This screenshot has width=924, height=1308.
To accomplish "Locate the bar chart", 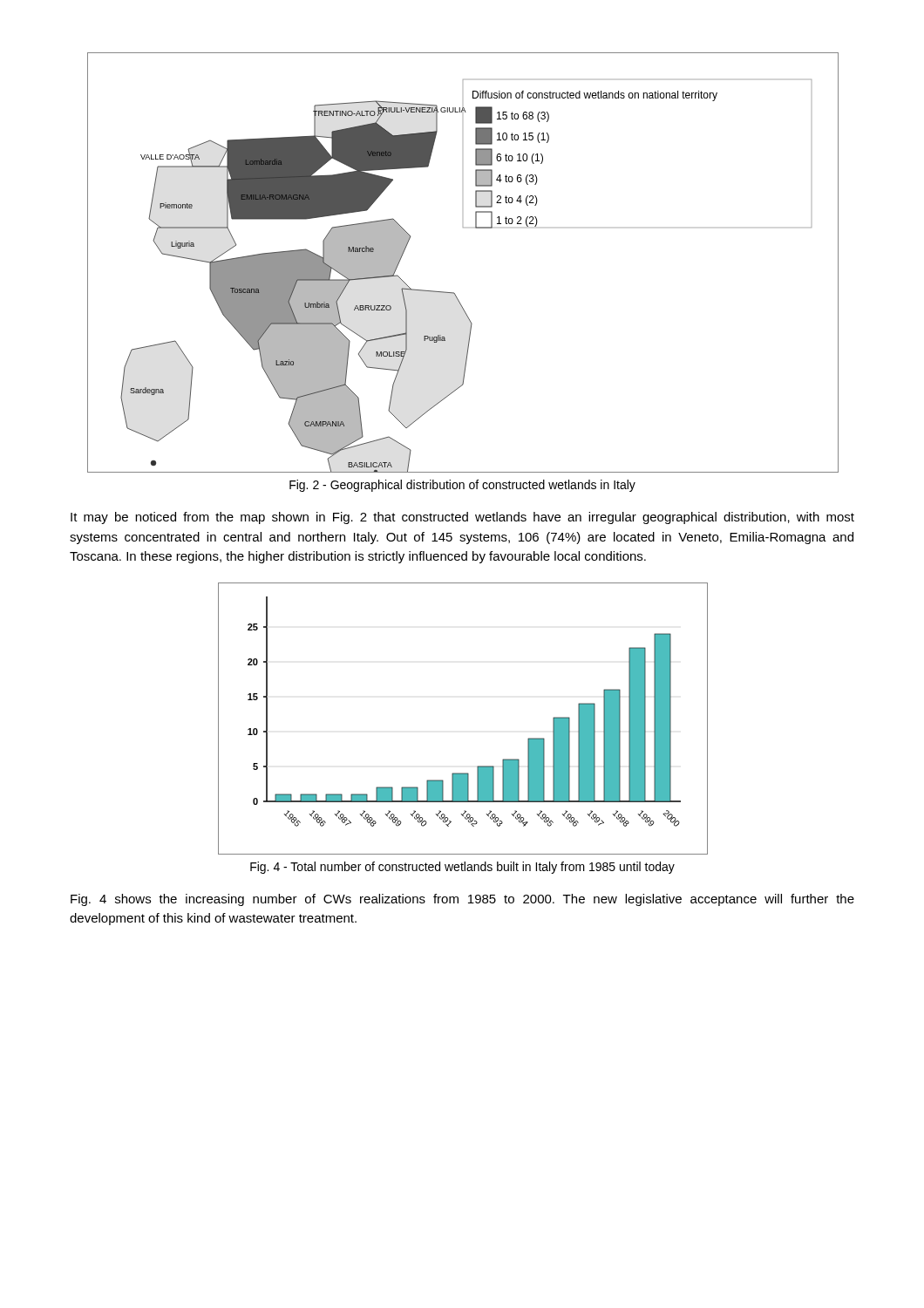I will (462, 718).
